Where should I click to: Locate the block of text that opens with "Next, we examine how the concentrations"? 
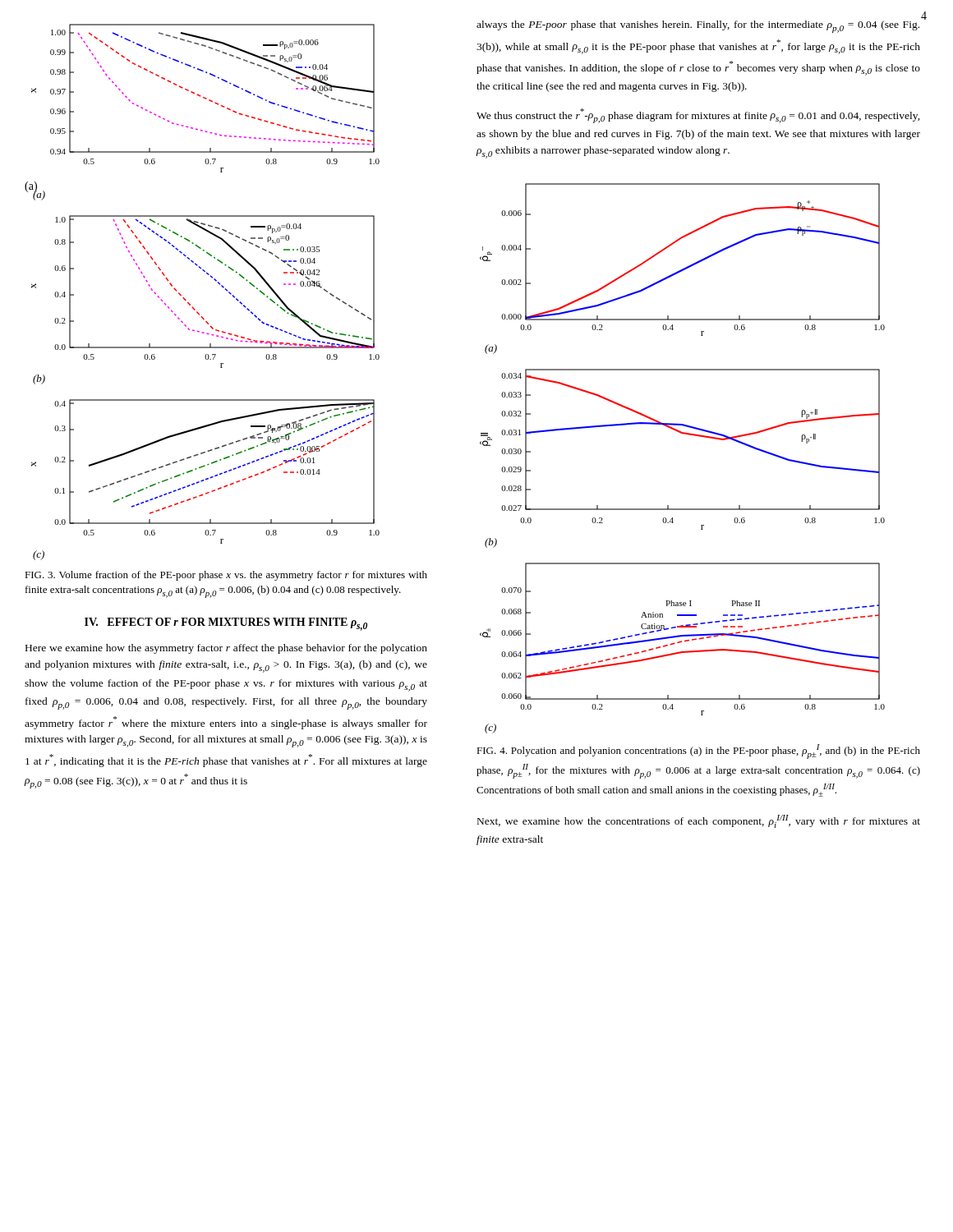[x=698, y=828]
